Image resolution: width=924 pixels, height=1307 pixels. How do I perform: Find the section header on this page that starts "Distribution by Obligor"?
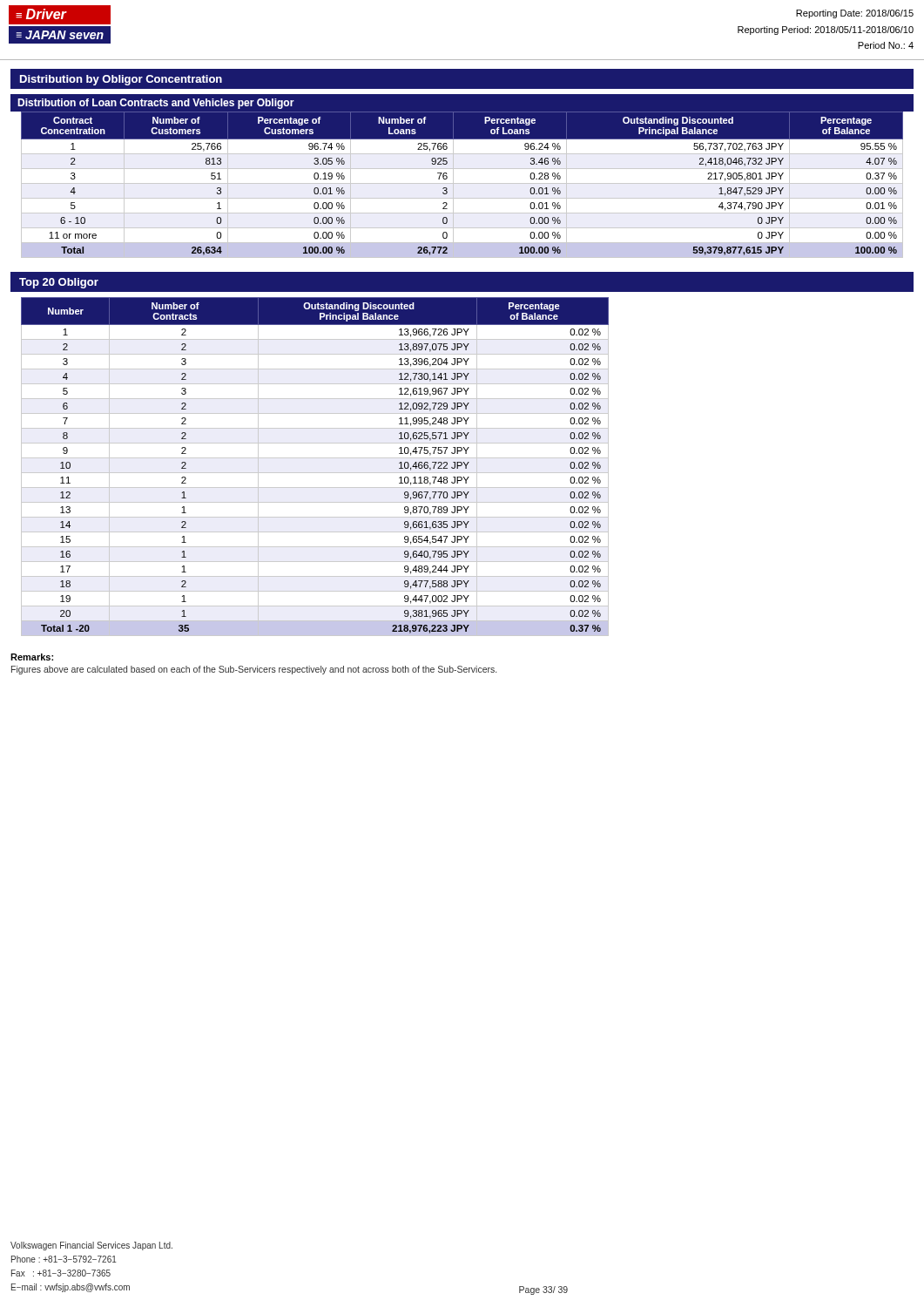[x=121, y=79]
